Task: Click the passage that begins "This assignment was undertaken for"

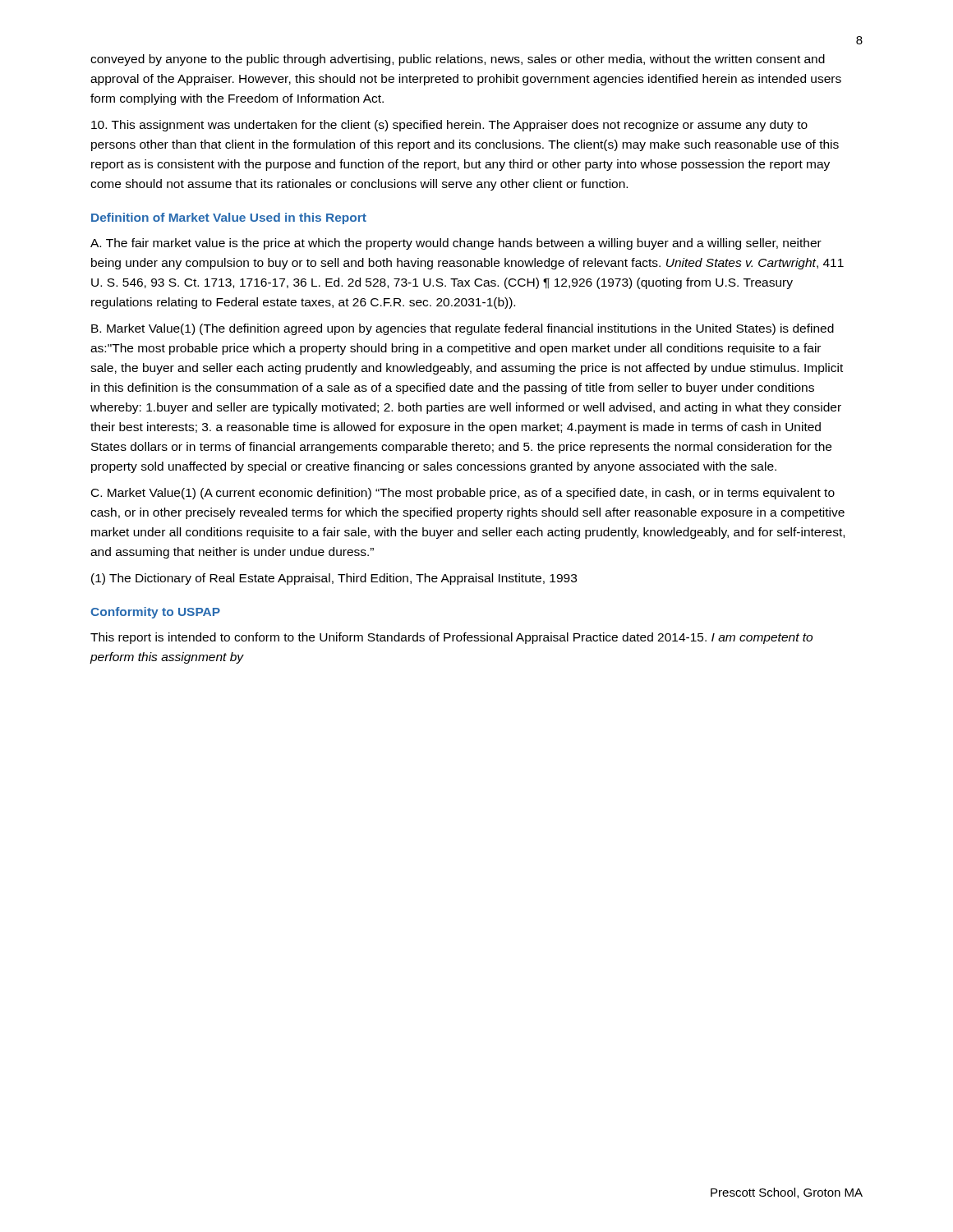Action: tap(465, 154)
